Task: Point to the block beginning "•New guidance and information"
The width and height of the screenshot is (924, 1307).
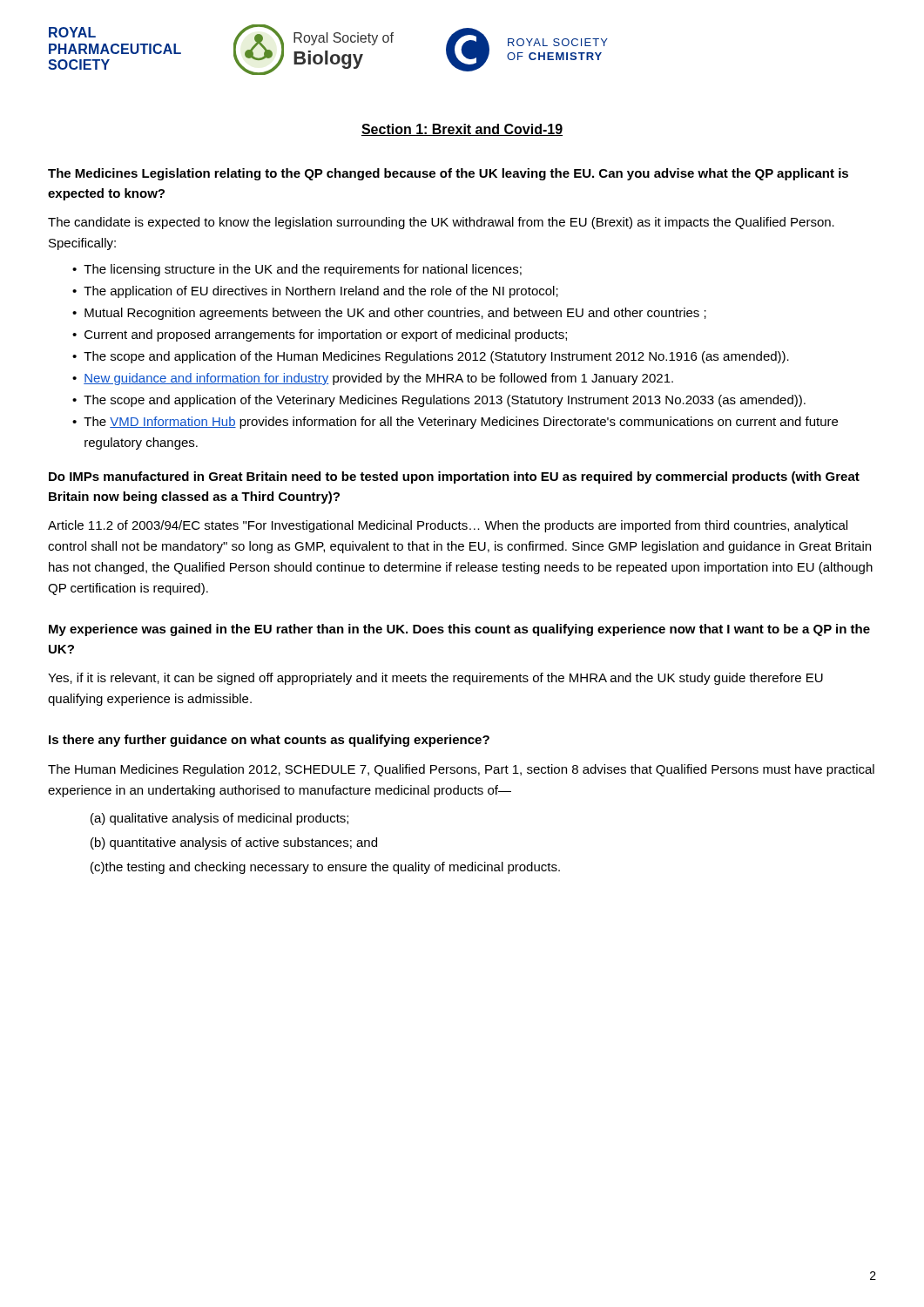Action: click(x=373, y=378)
